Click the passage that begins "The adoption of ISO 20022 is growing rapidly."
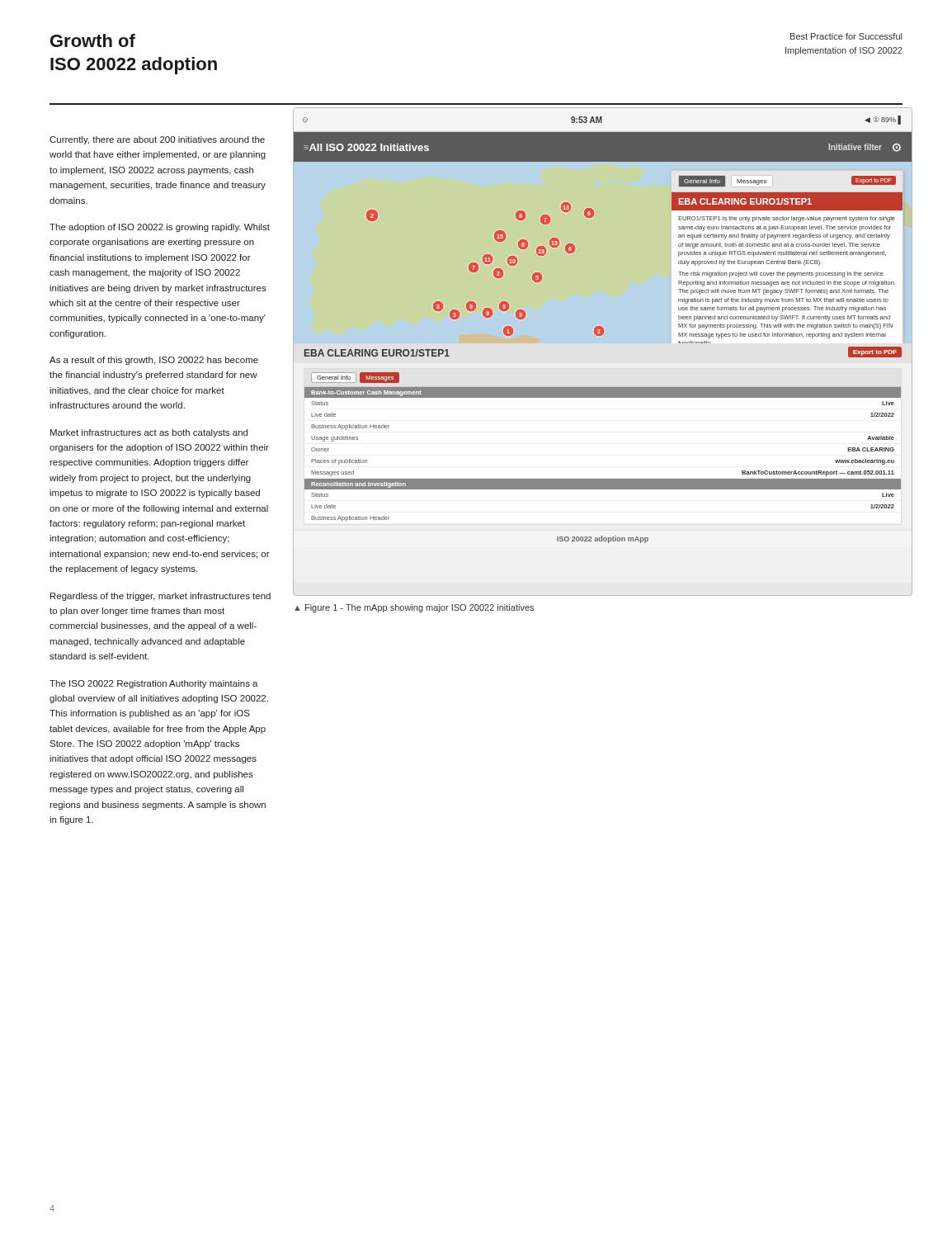This screenshot has height=1238, width=952. tap(161, 280)
